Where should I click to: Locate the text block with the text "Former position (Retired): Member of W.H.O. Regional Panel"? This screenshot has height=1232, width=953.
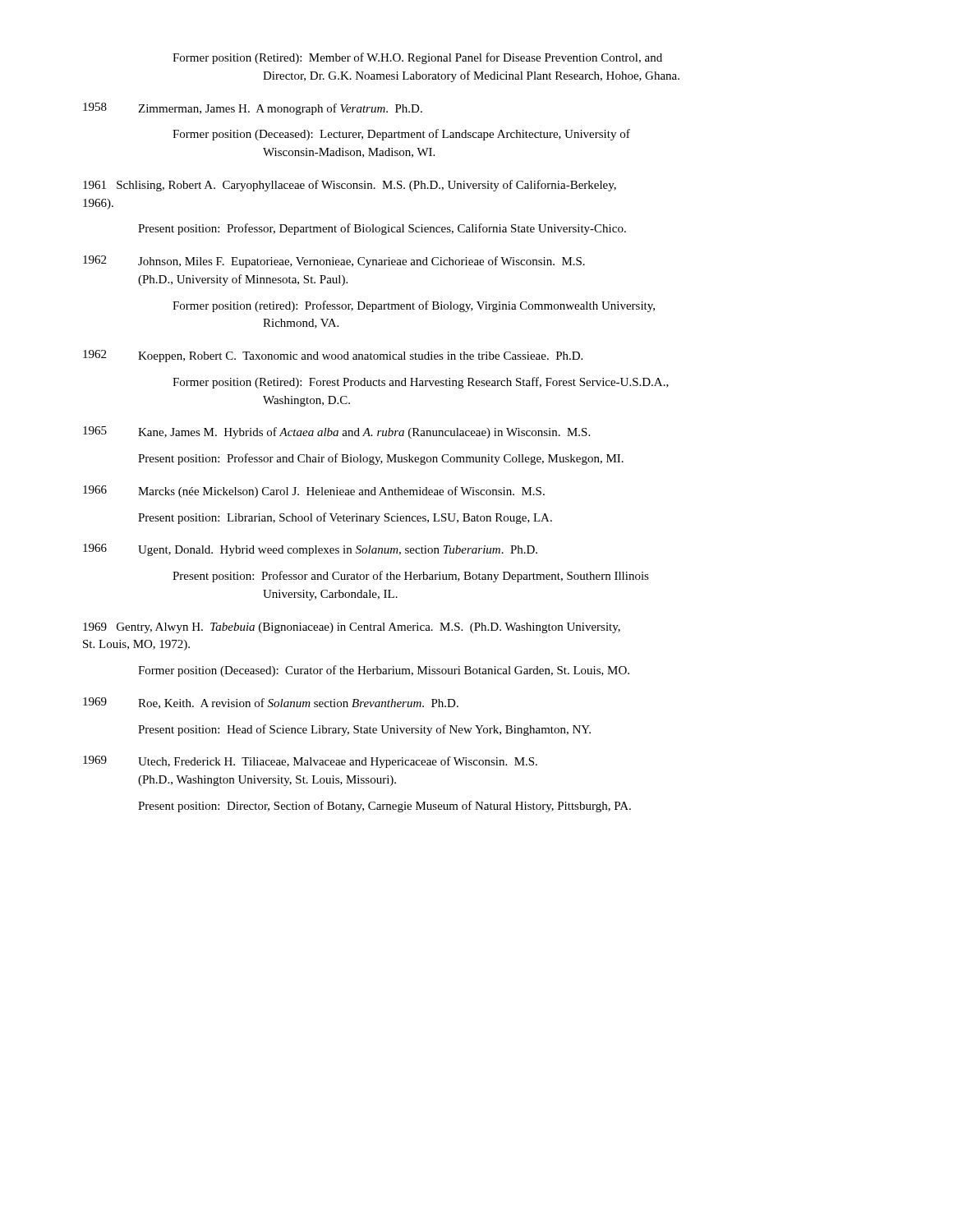coord(426,66)
